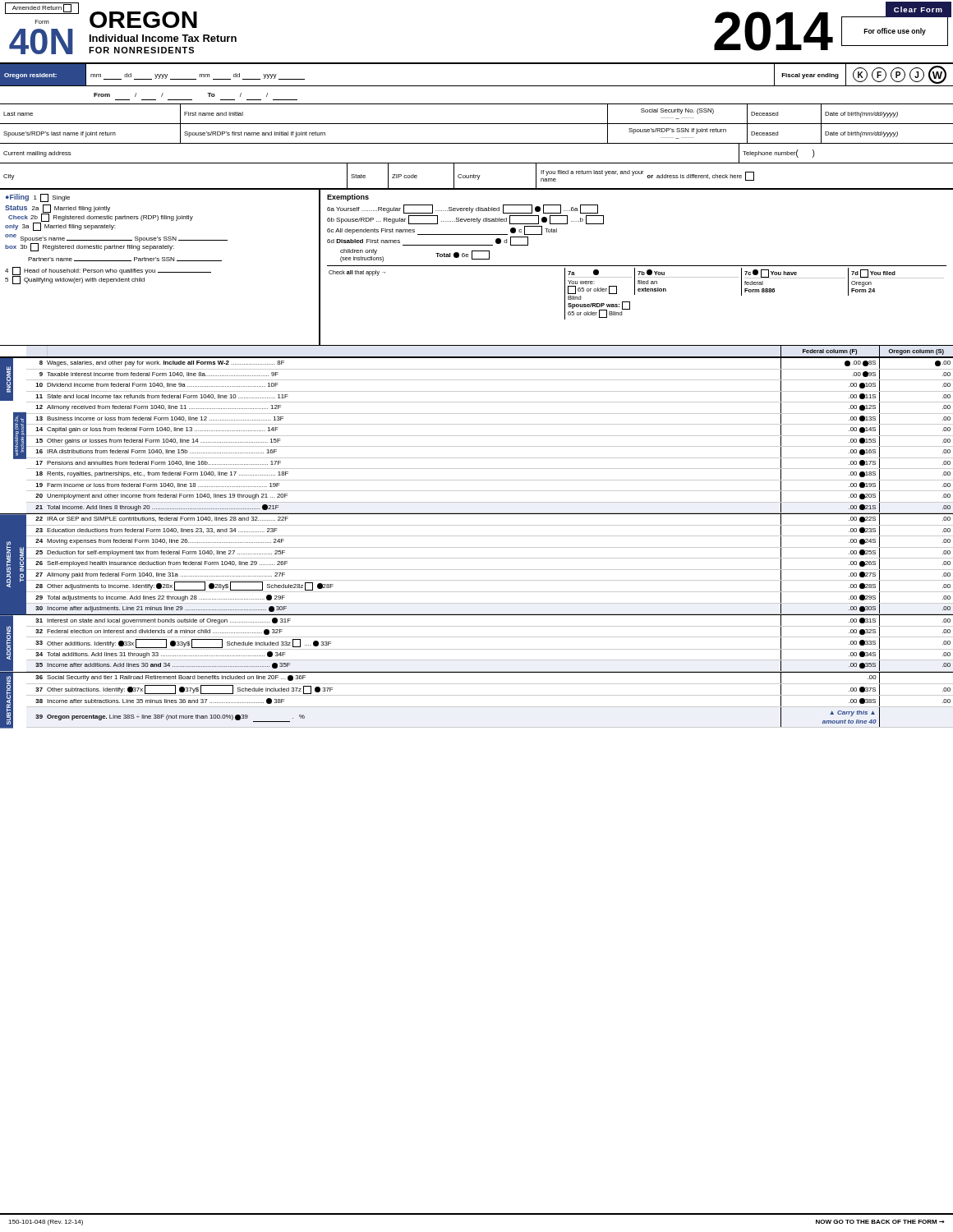The image size is (953, 1232).
Task: Select the region starting "Amended Return Form 40N OREGON Individual Income Tax"
Action: pyautogui.click(x=476, y=31)
